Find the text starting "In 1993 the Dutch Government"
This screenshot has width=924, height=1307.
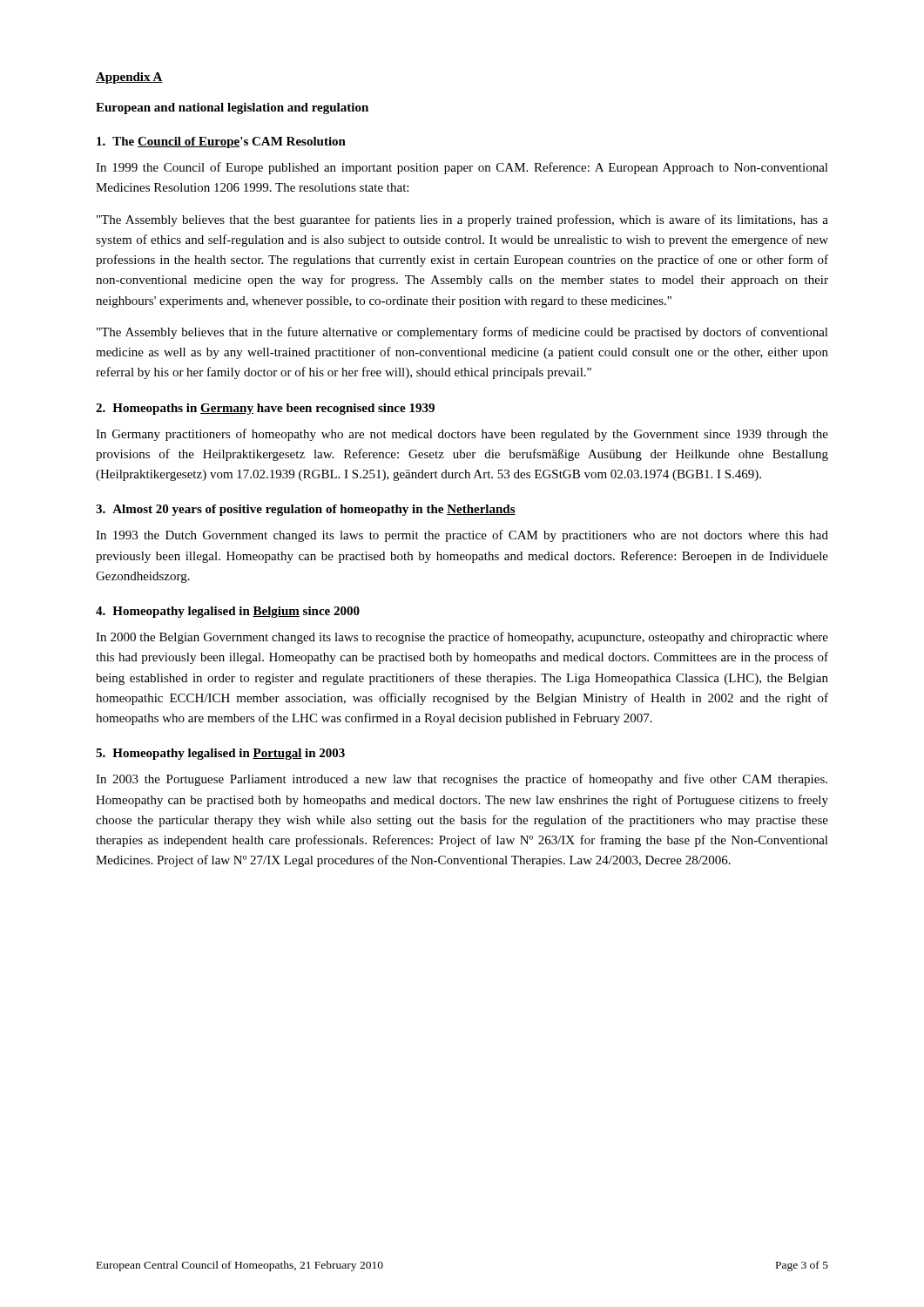tap(462, 556)
